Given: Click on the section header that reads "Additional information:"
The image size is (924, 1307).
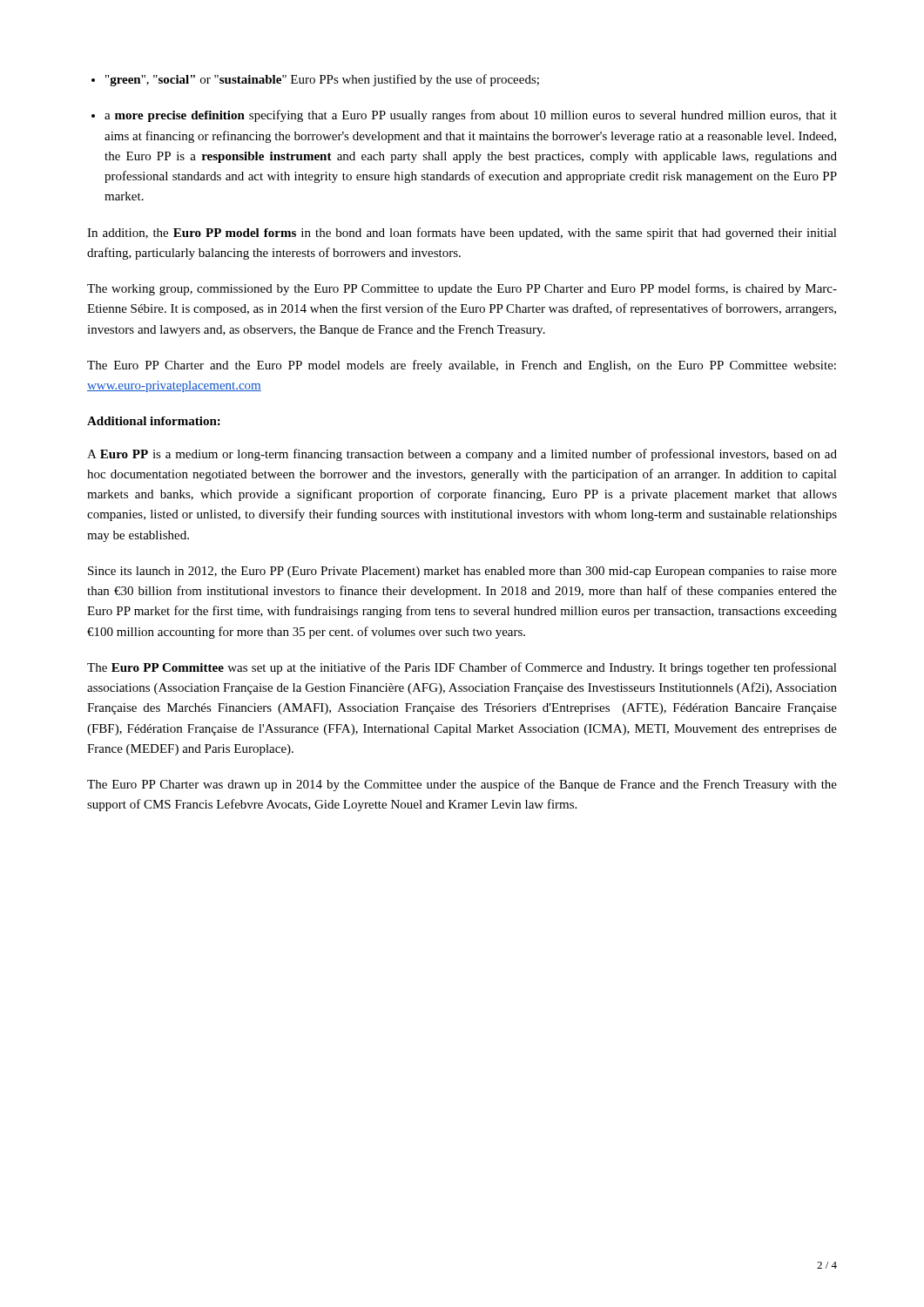Looking at the screenshot, I should click(x=154, y=421).
